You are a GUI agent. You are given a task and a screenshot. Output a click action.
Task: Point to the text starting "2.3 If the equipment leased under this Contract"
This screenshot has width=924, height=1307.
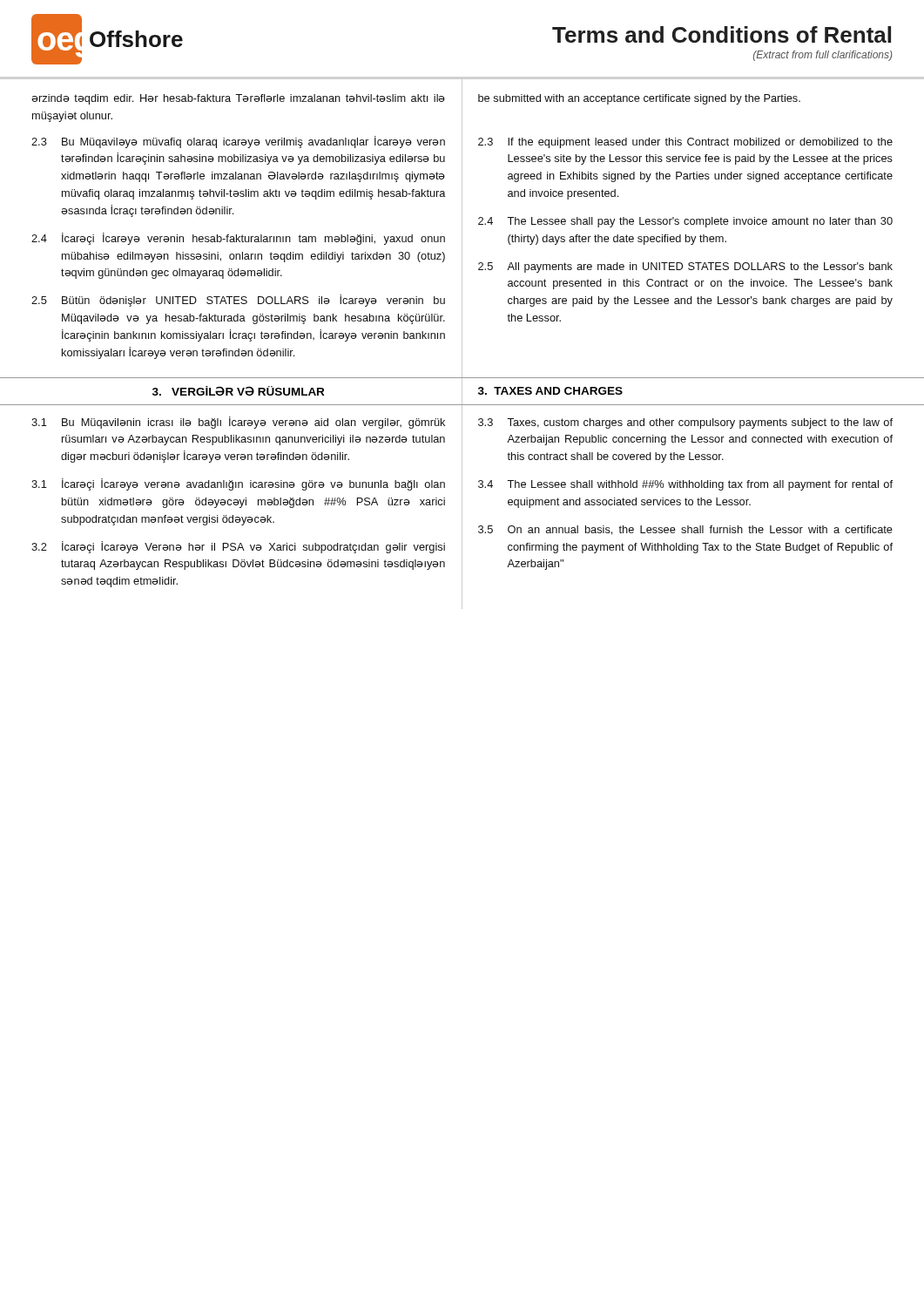[685, 168]
